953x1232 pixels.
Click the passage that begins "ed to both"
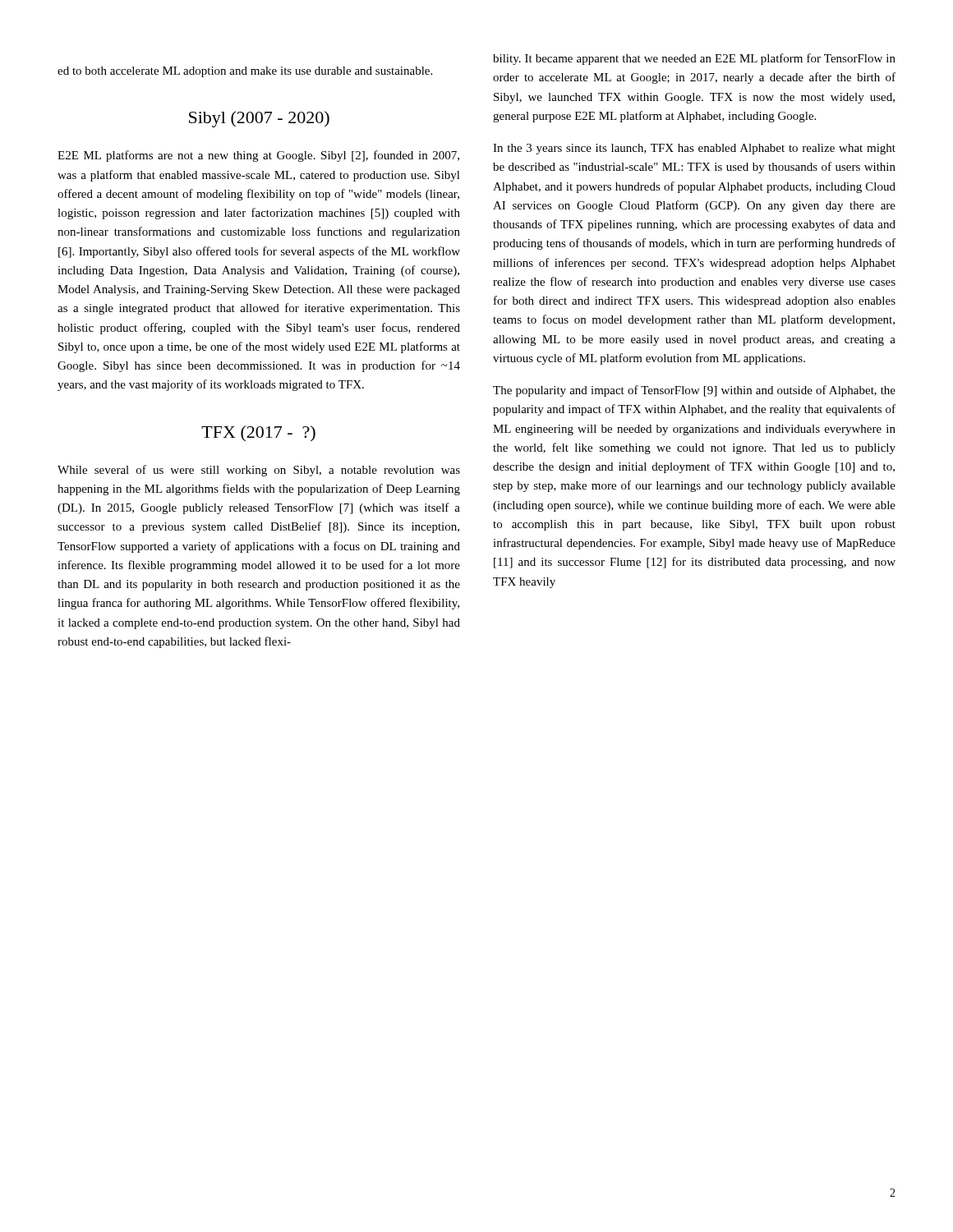pos(259,71)
